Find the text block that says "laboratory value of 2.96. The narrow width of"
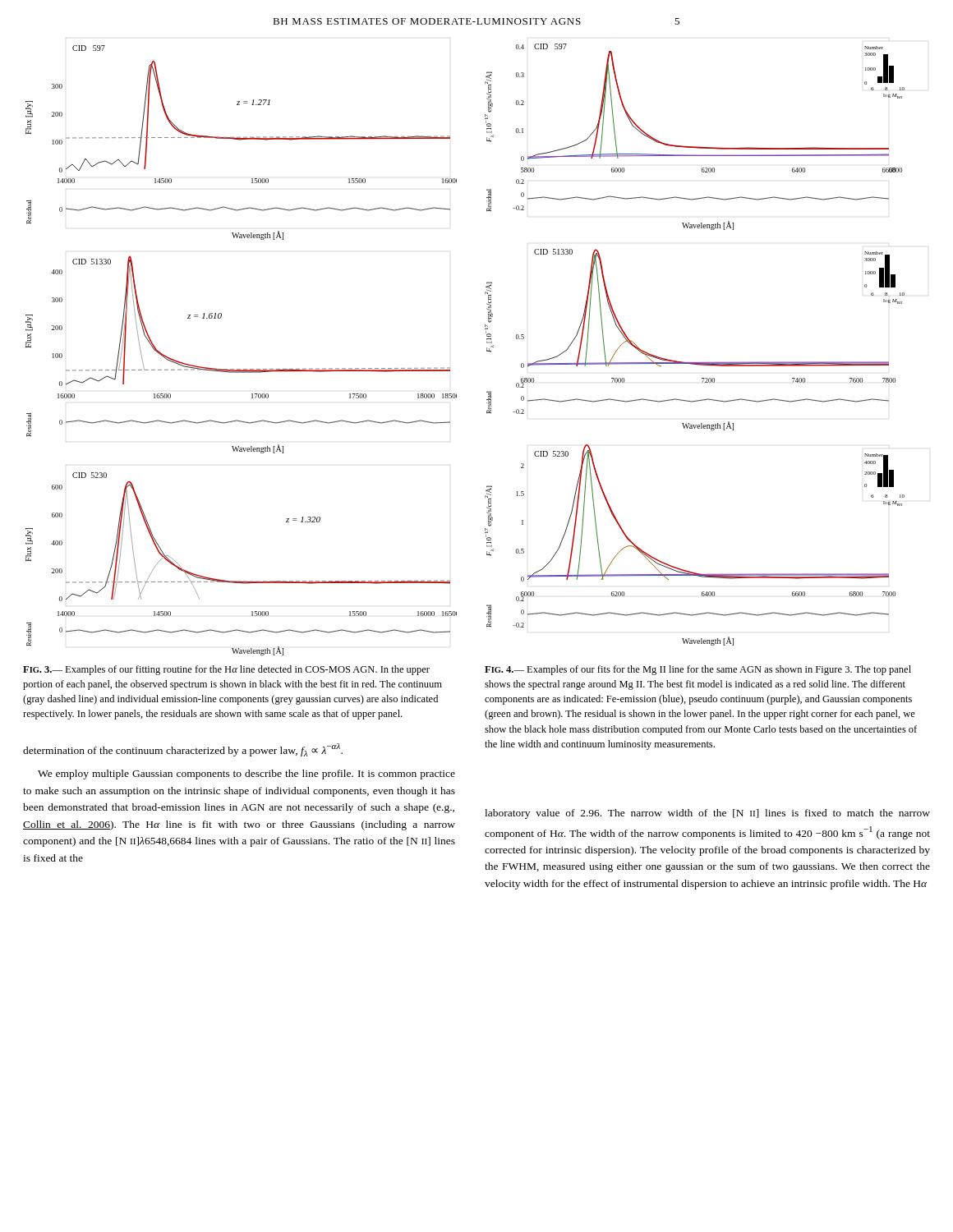Viewport: 953px width, 1232px height. pos(707,848)
